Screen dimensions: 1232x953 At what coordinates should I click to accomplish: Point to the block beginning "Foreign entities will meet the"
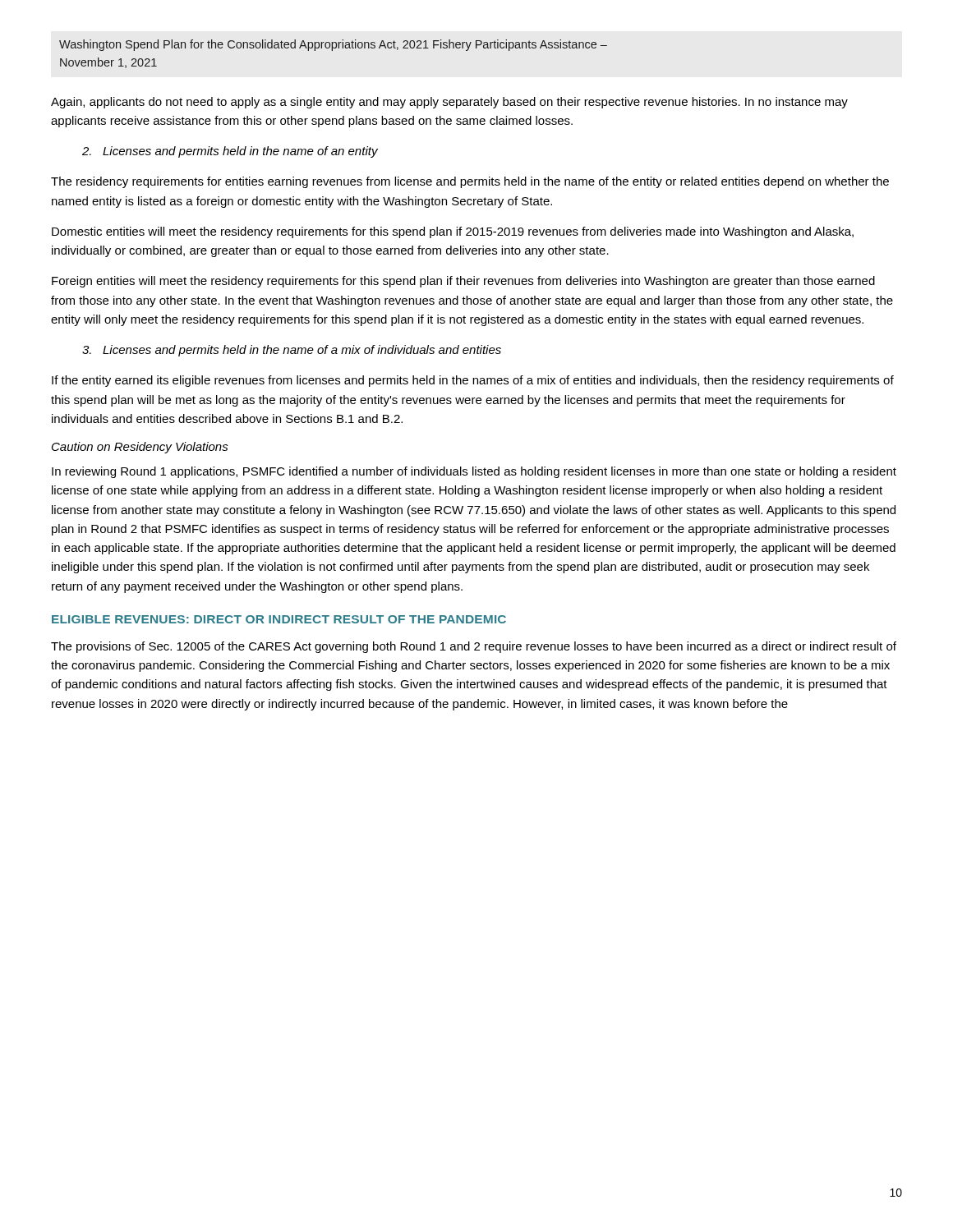[x=472, y=300]
